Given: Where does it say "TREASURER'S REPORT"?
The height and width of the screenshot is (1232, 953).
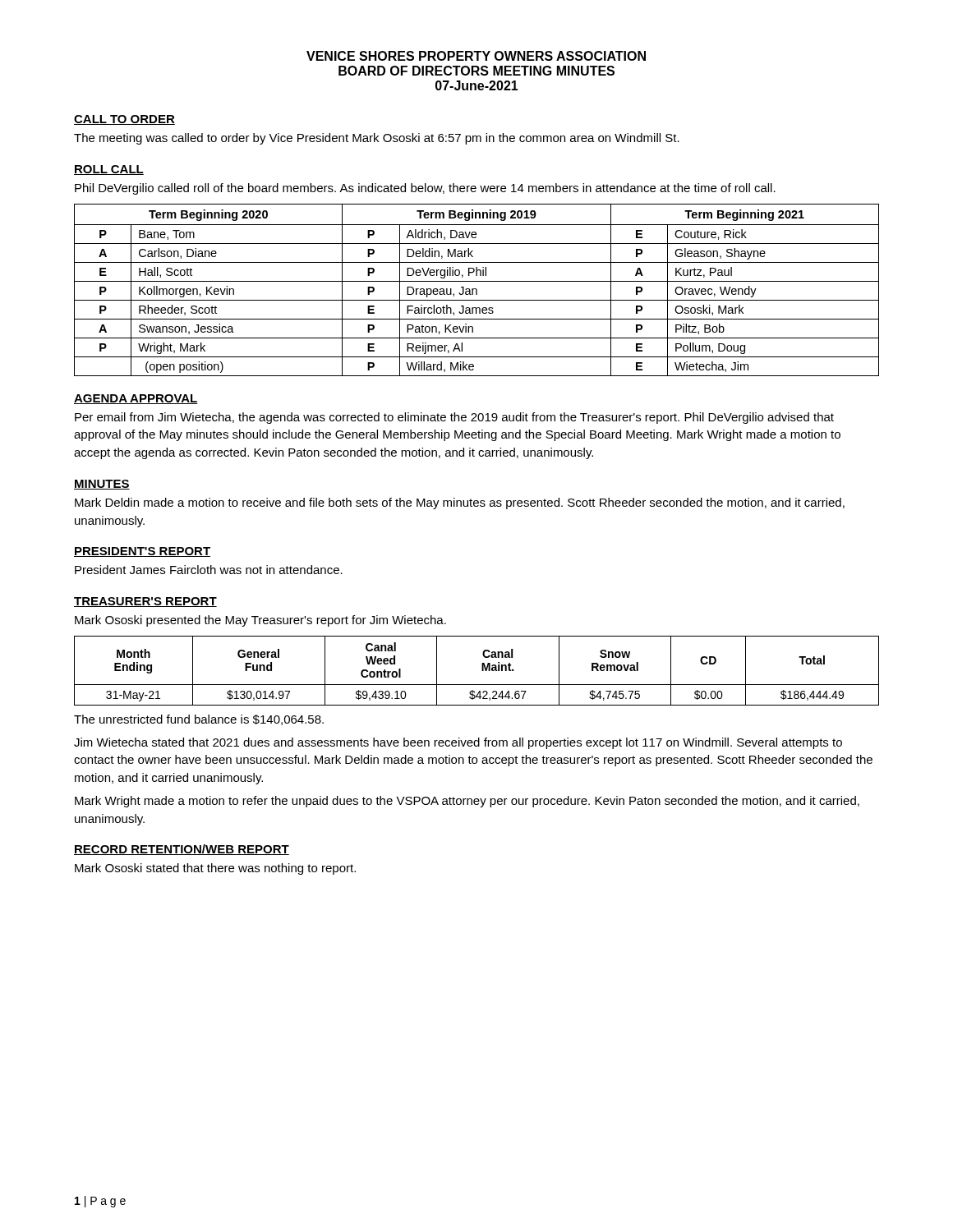Looking at the screenshot, I should click(145, 601).
